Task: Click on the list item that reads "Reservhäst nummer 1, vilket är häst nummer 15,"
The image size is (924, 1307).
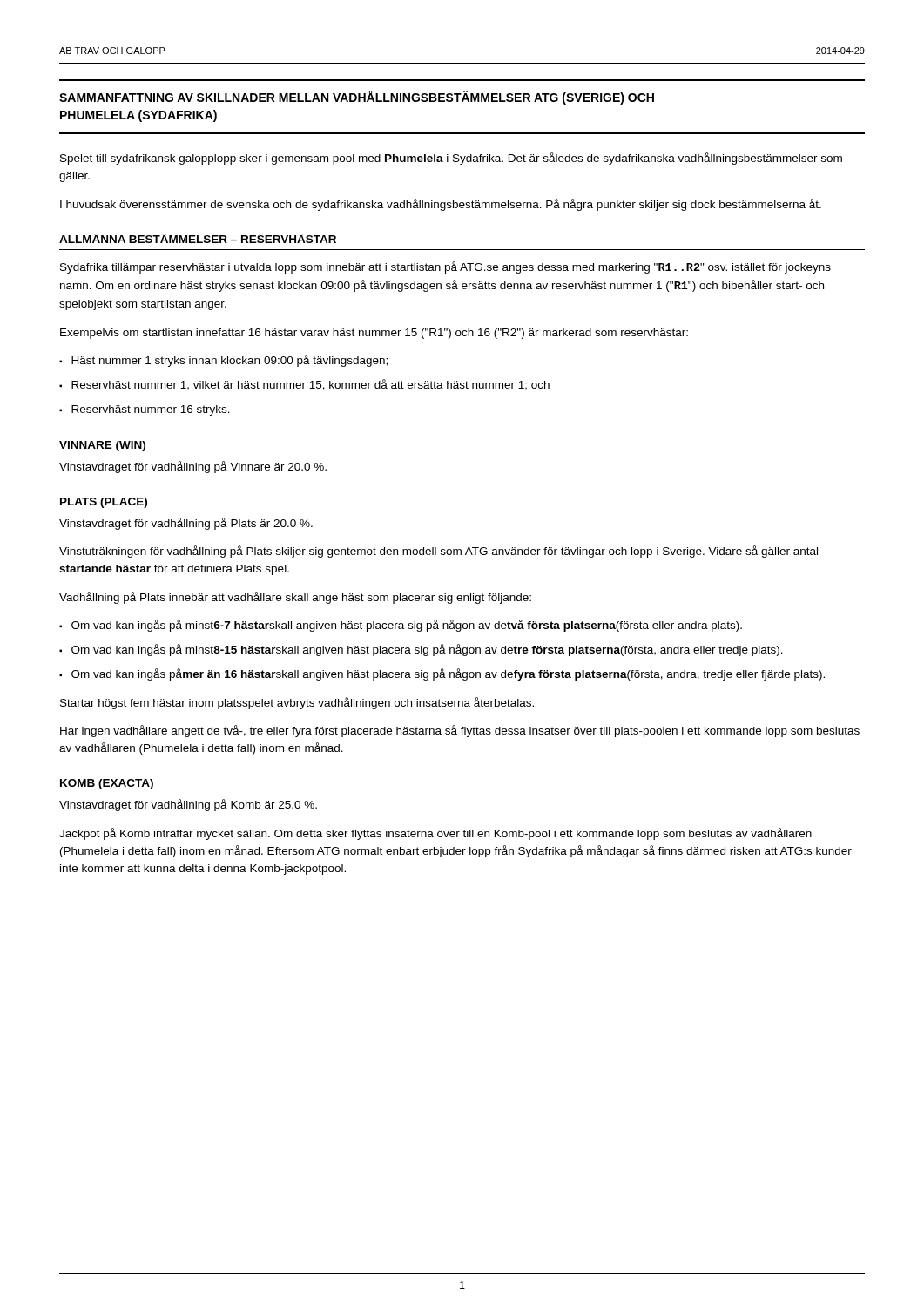Action: pyautogui.click(x=462, y=385)
